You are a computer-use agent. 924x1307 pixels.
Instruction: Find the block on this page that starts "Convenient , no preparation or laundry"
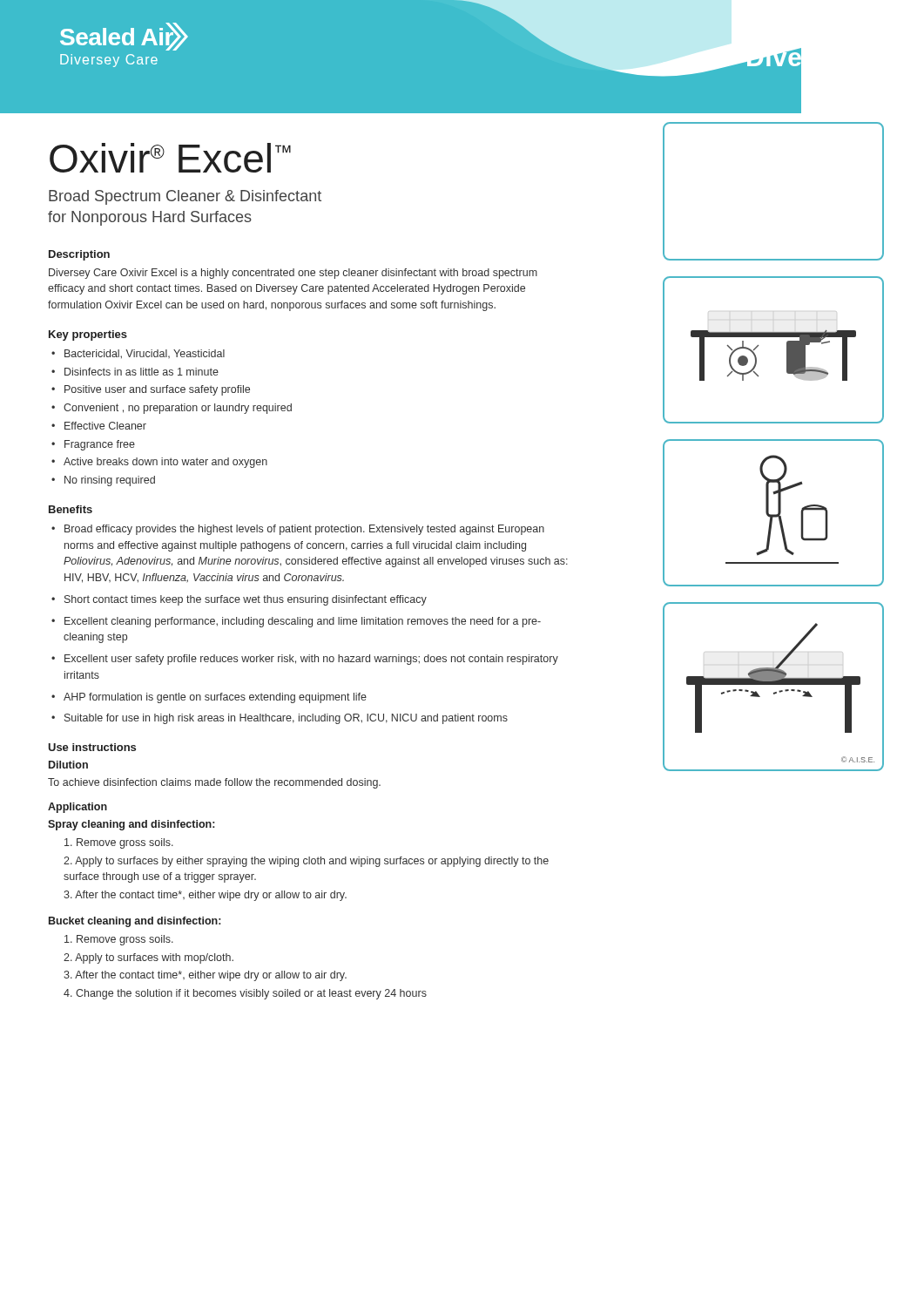tap(178, 408)
